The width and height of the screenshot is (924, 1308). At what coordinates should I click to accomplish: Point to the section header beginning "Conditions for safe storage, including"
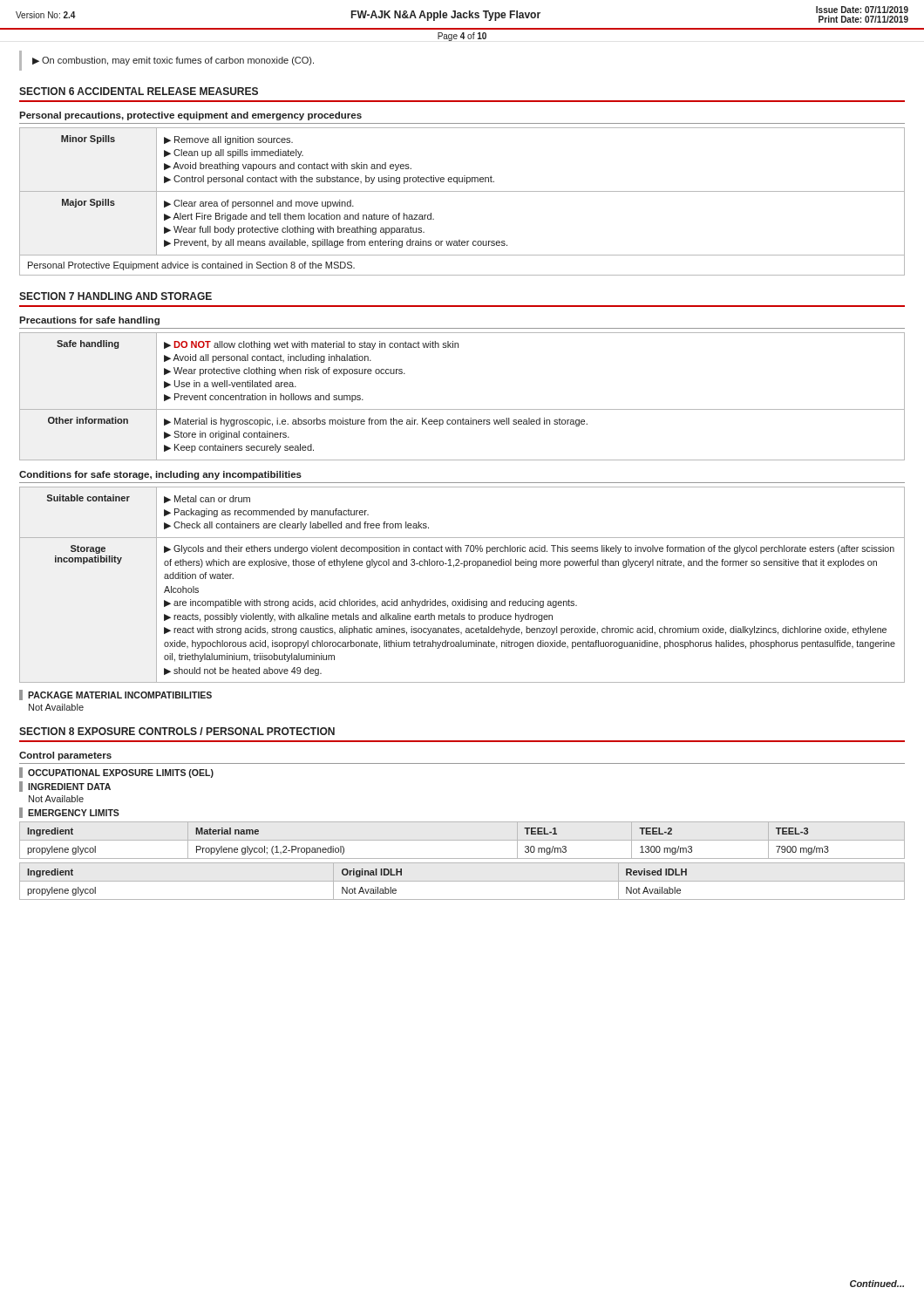pyautogui.click(x=160, y=474)
